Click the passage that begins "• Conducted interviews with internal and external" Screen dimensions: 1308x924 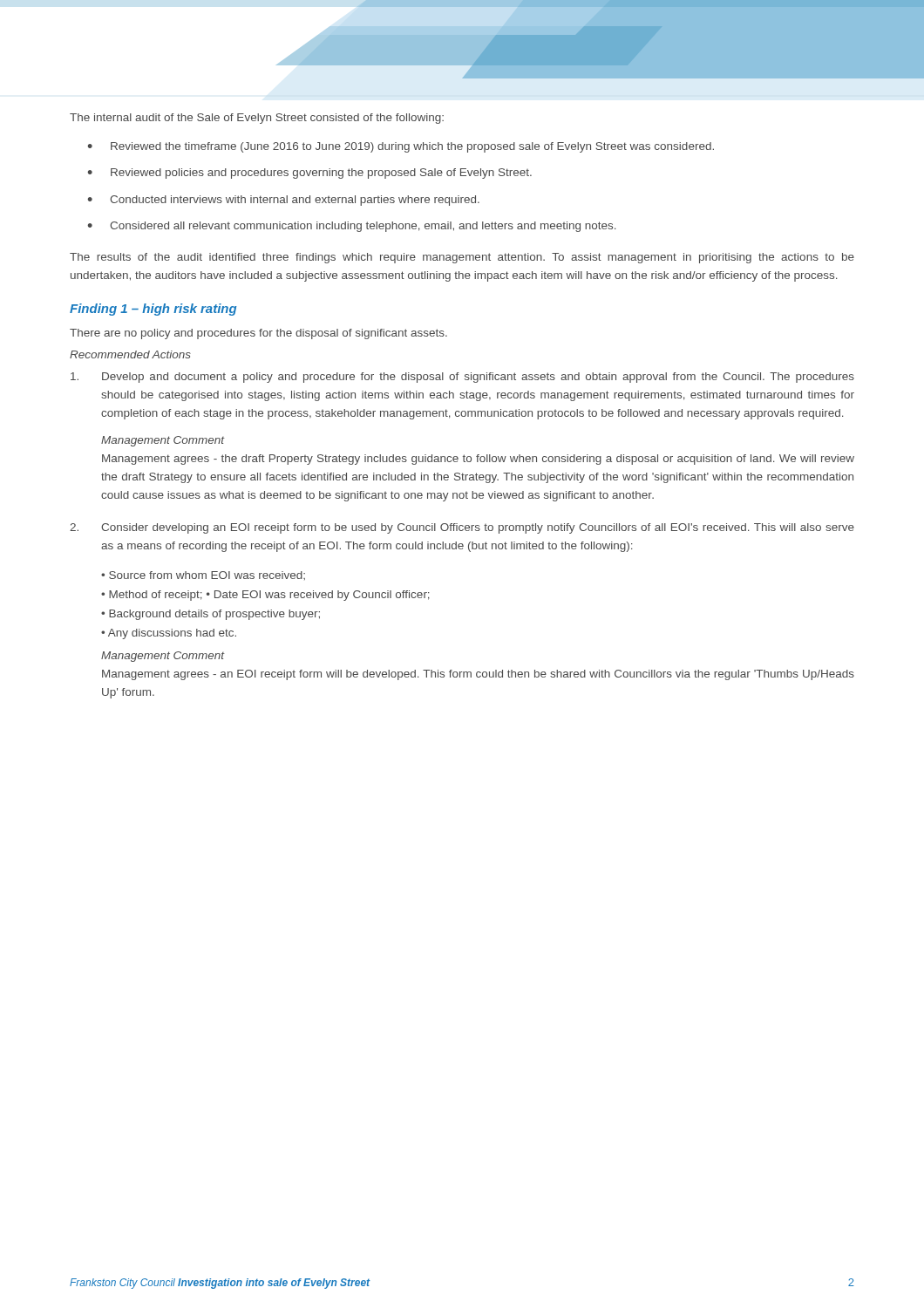tap(284, 200)
